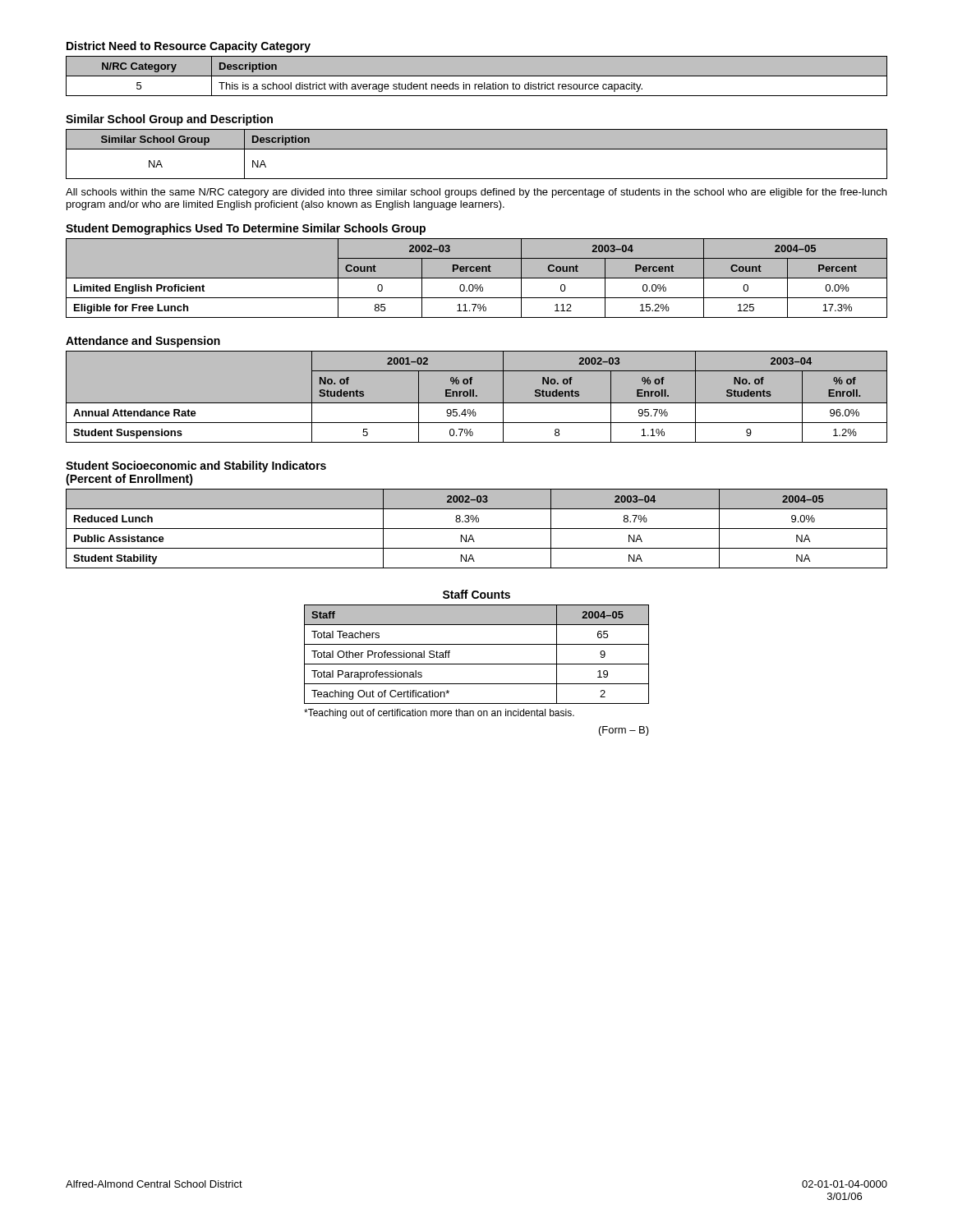Select the text starting "Attendance and Suspension"

[143, 341]
